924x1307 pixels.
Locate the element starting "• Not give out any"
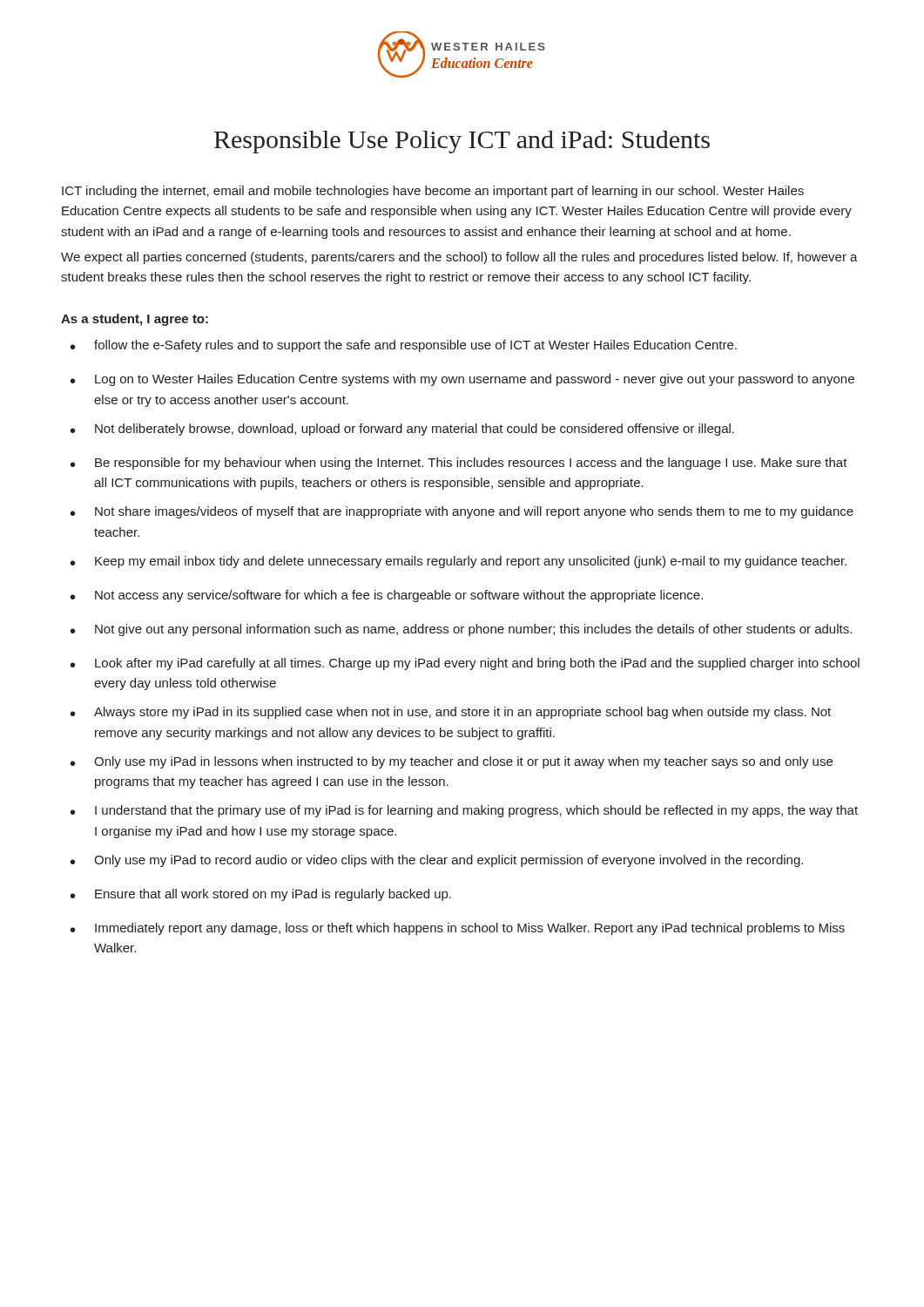(462, 631)
